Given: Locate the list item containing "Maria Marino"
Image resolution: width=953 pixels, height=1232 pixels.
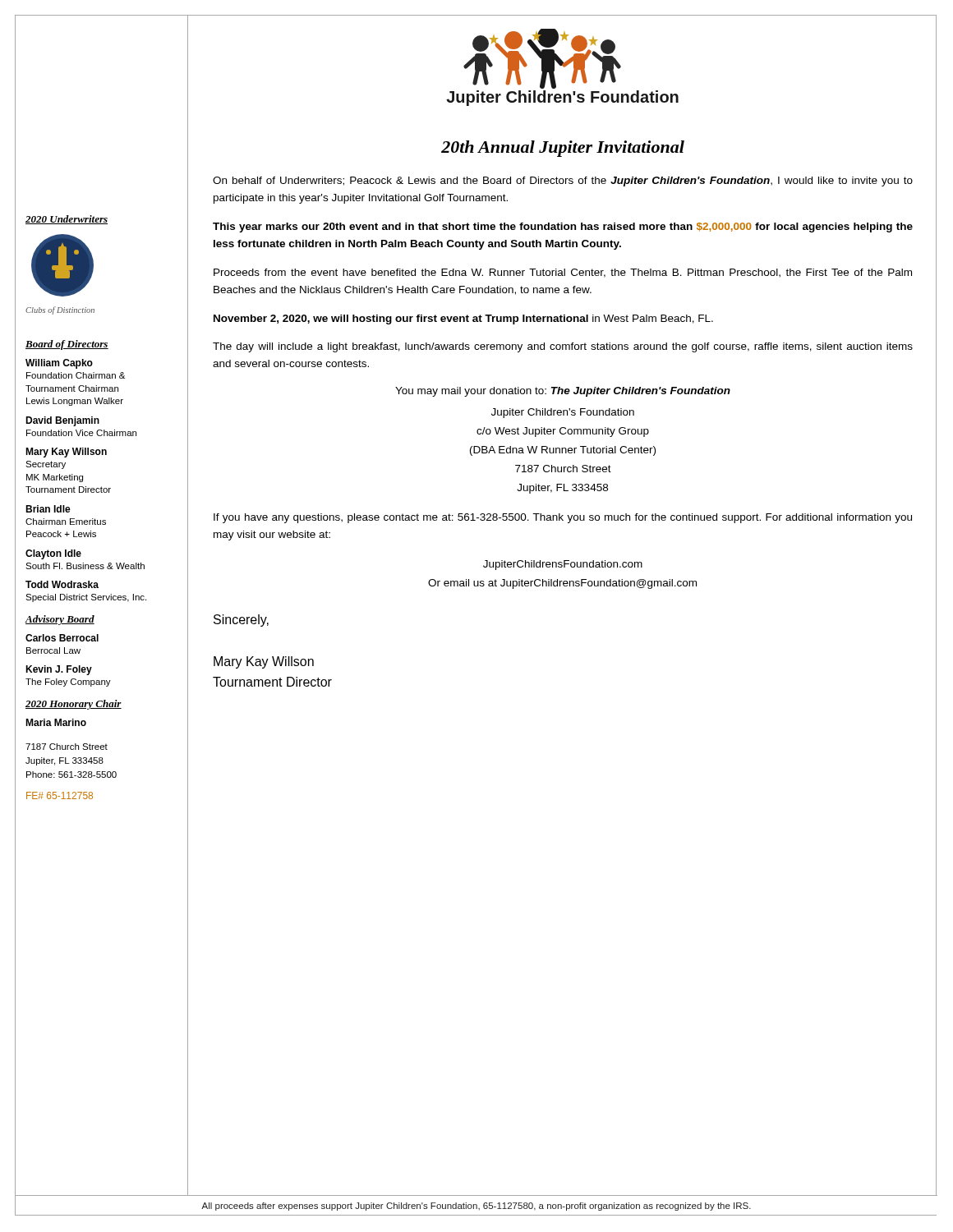Looking at the screenshot, I should tap(56, 722).
